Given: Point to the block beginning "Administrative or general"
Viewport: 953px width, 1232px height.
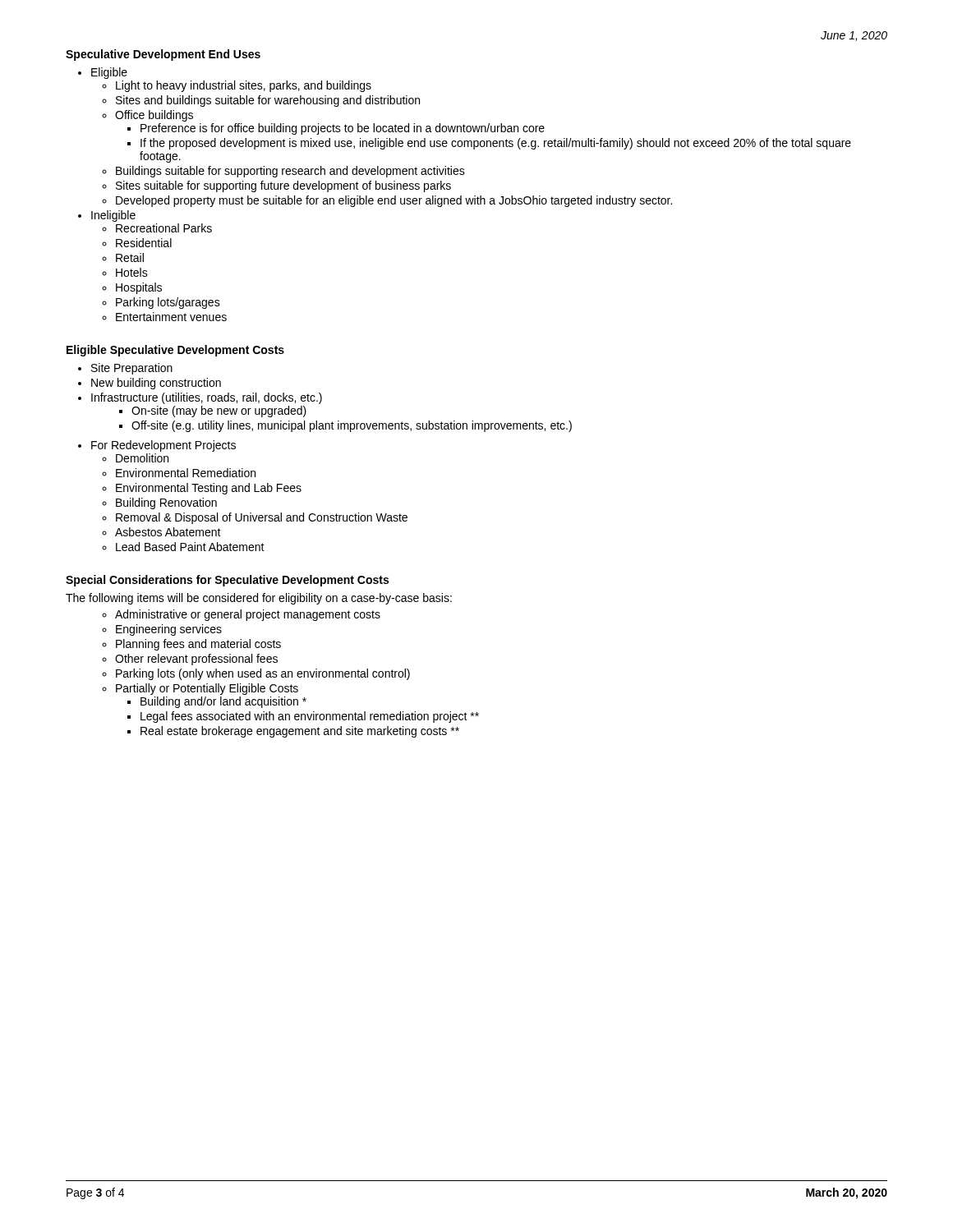Looking at the screenshot, I should coord(248,614).
